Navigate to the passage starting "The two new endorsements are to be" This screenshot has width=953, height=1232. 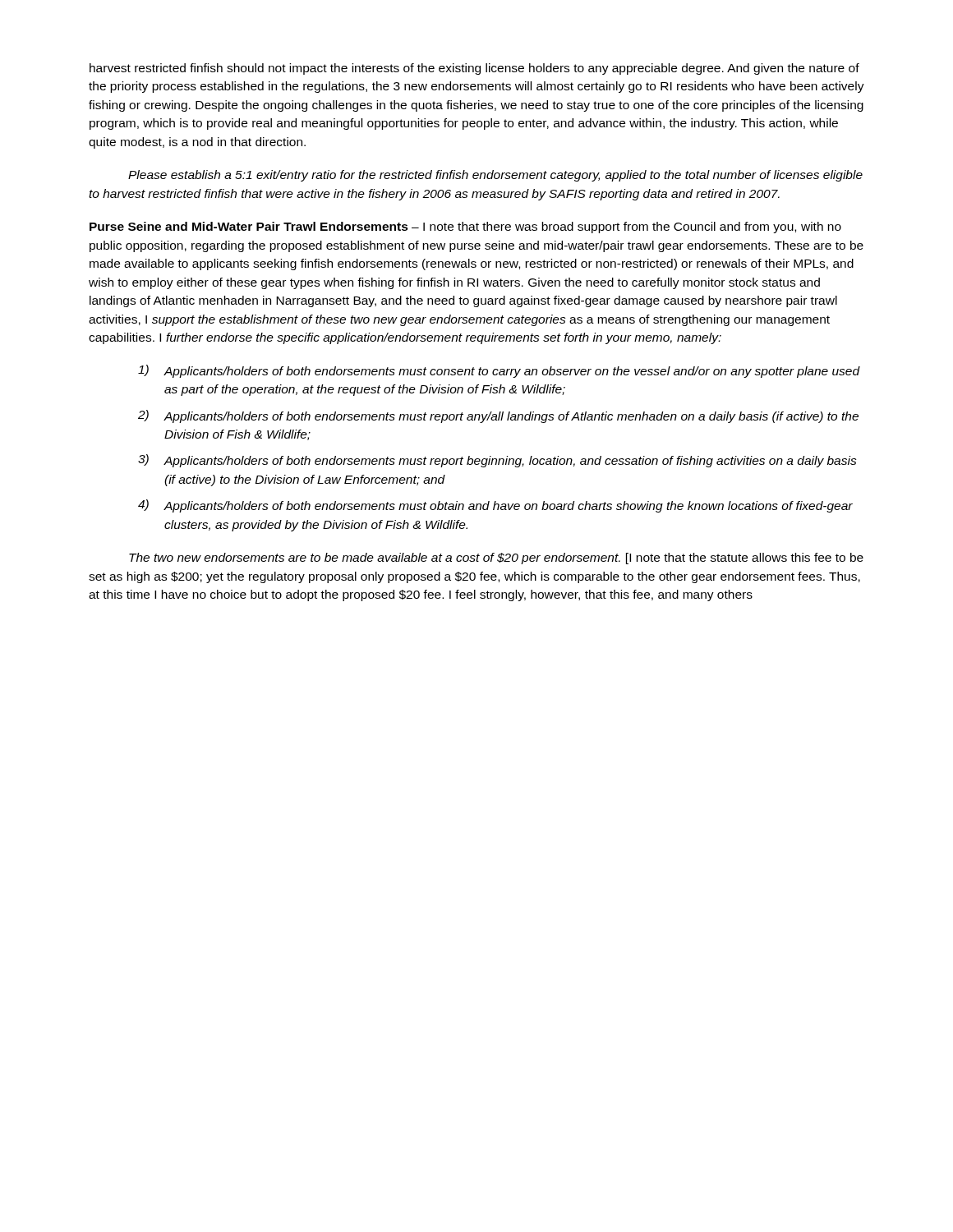tap(476, 577)
